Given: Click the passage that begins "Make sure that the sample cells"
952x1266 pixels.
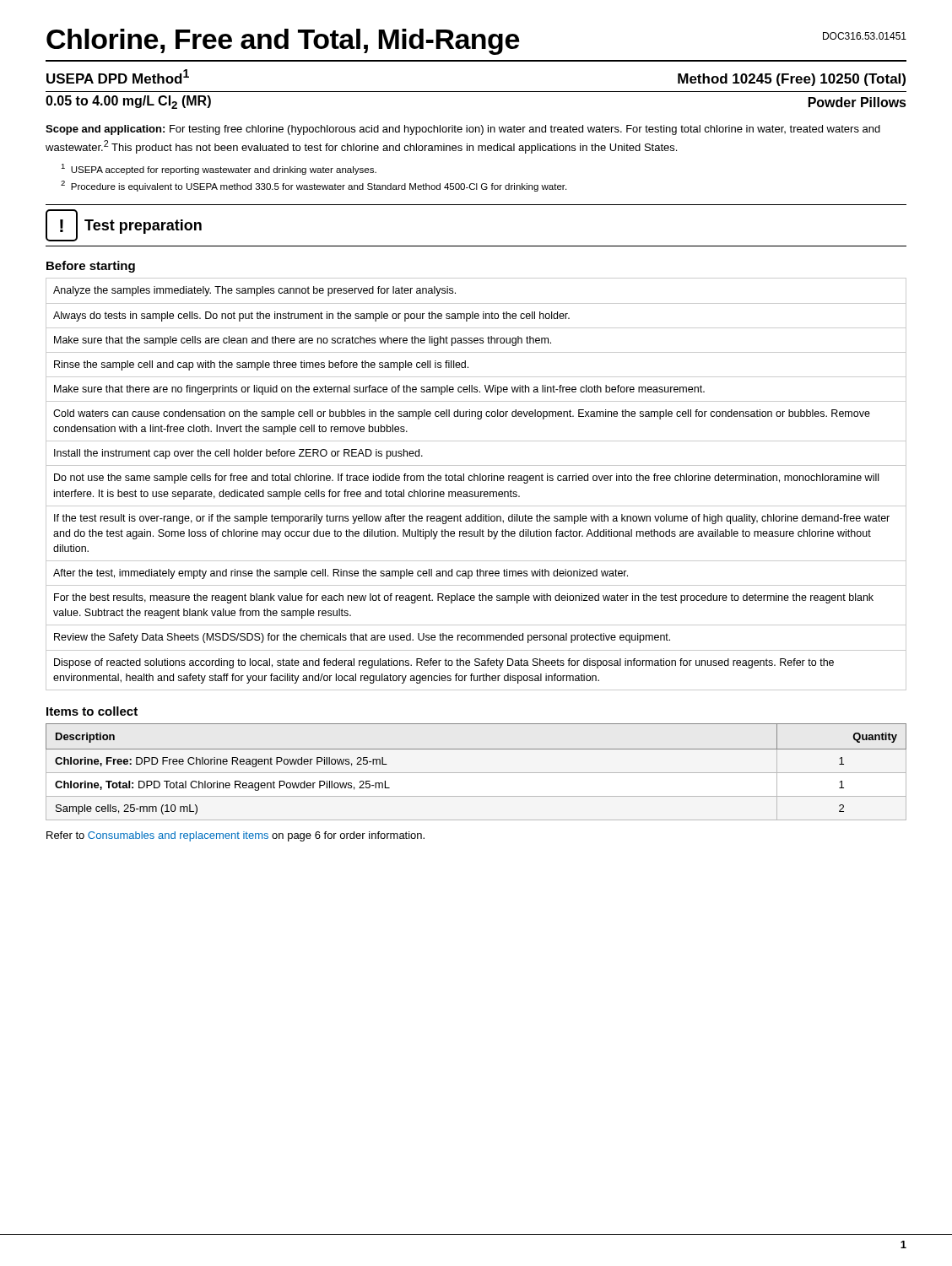Looking at the screenshot, I should (x=476, y=340).
